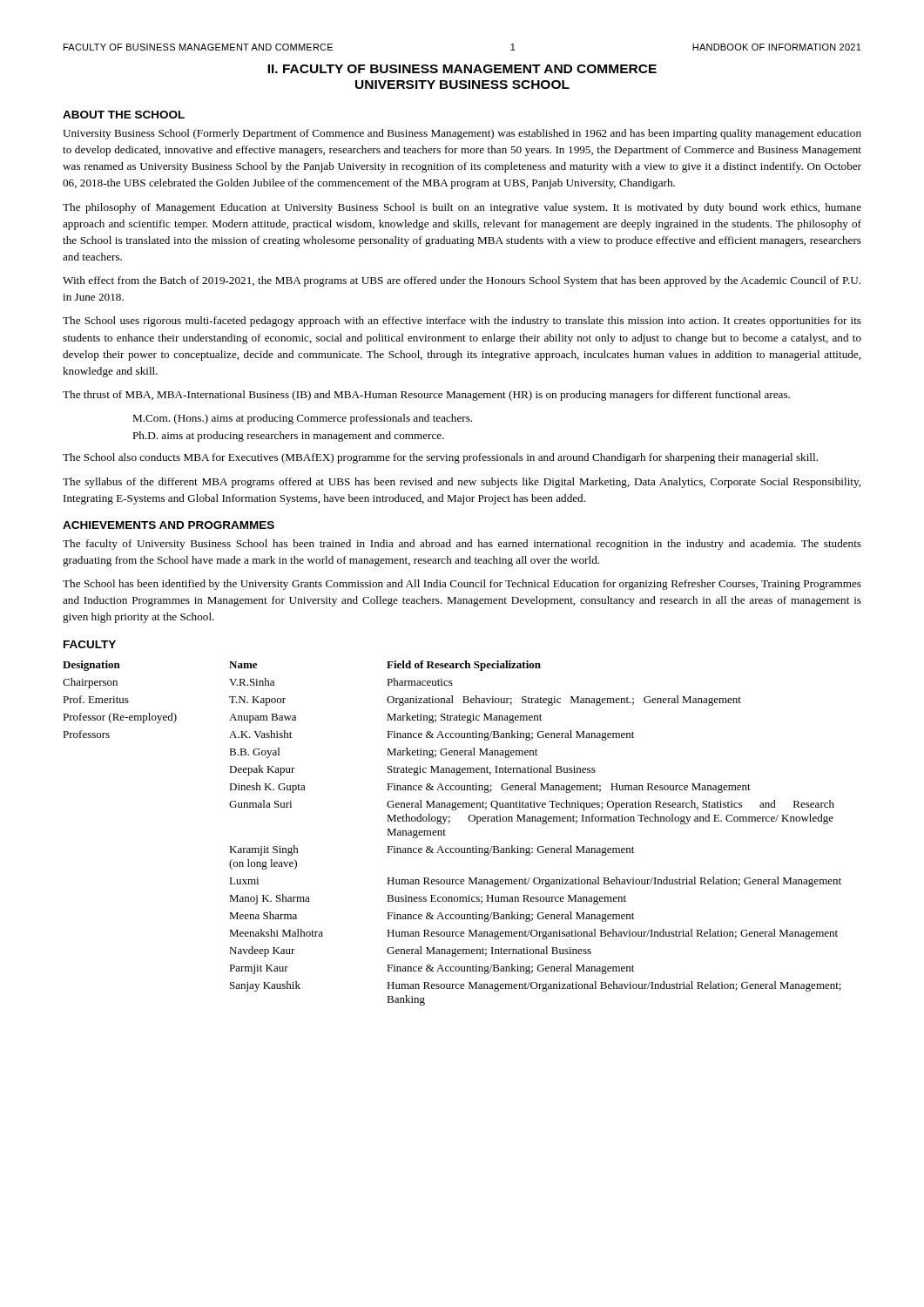Point to the element starting "II. FACULTY OF BUSINESS MANAGEMENT AND COMMERCE UNIVERSITY"
The height and width of the screenshot is (1307, 924).
pos(462,77)
